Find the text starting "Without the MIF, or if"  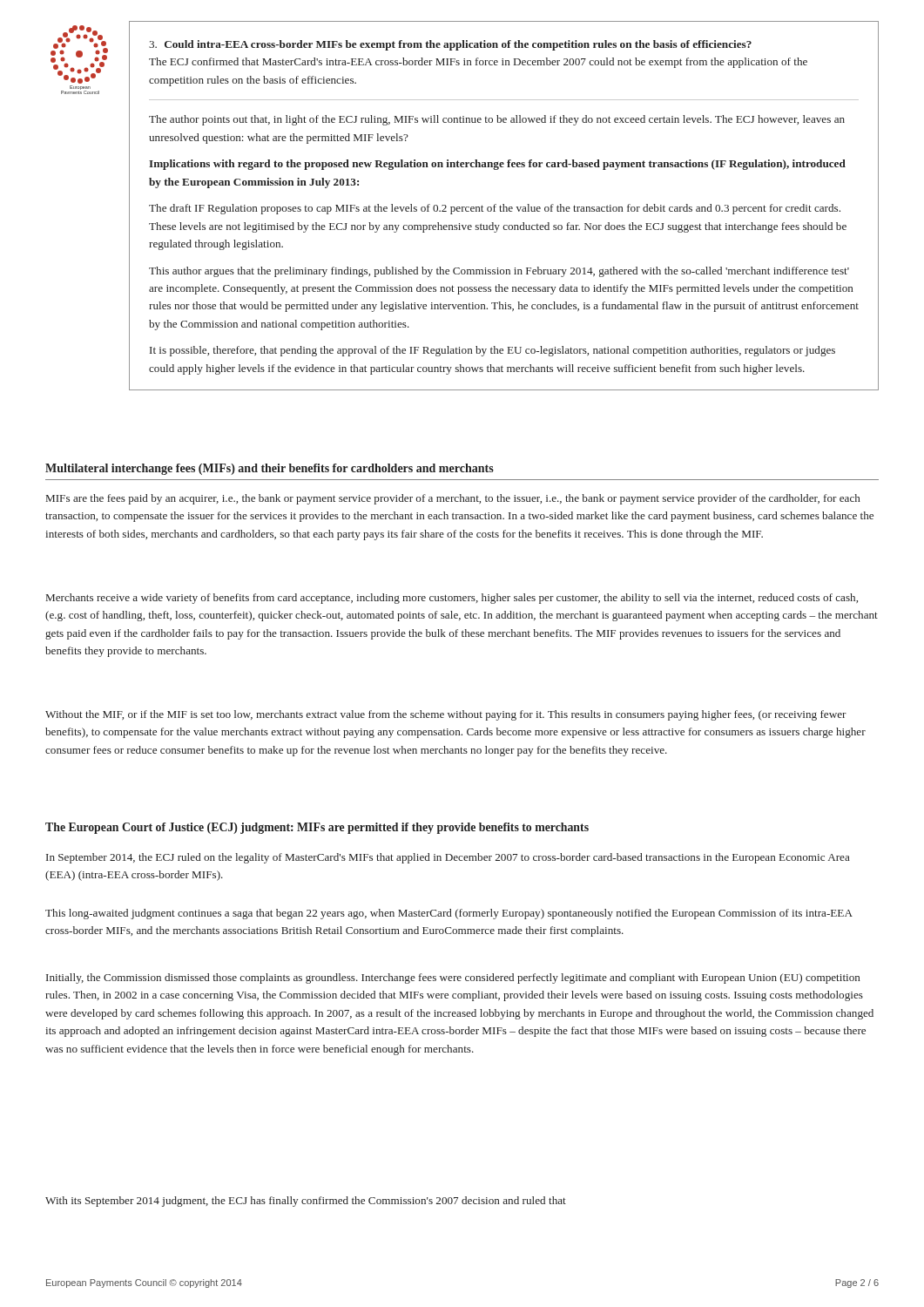[x=462, y=733]
